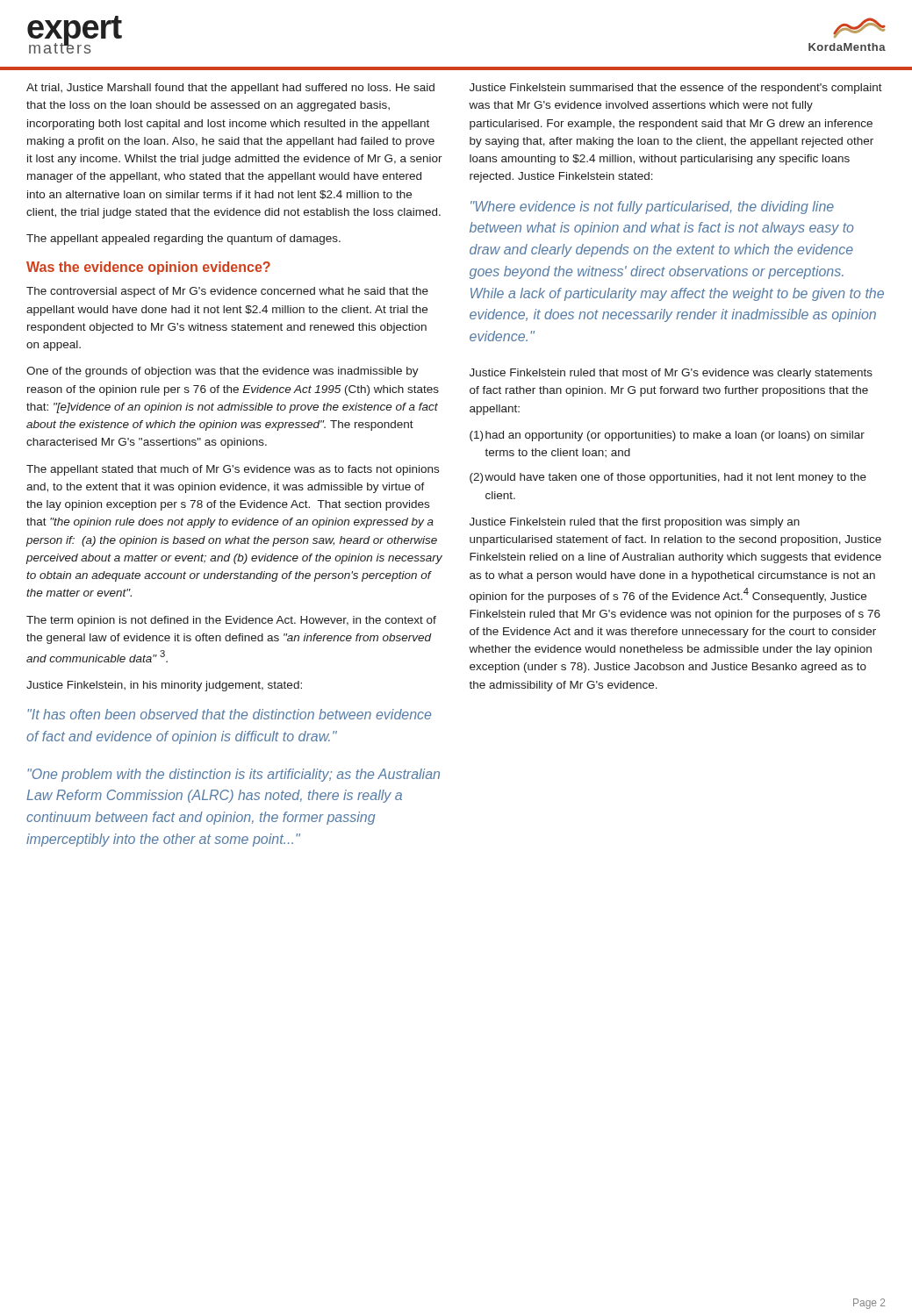This screenshot has height=1316, width=912.
Task: Find the block on this page that starts "Justice Finkelstein ruled that the first proposition"
Action: click(677, 603)
